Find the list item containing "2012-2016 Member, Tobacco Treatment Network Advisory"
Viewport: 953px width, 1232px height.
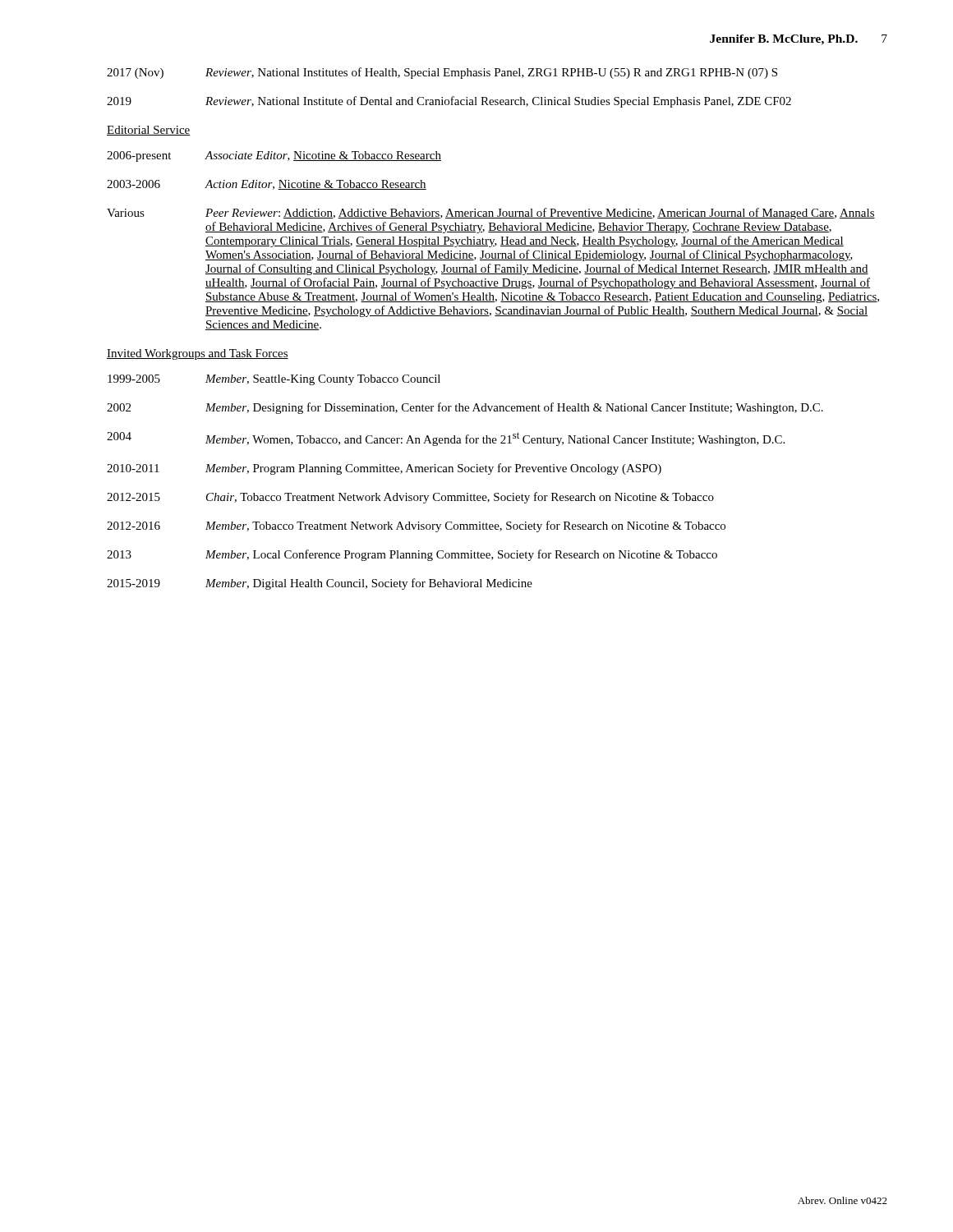[x=497, y=526]
